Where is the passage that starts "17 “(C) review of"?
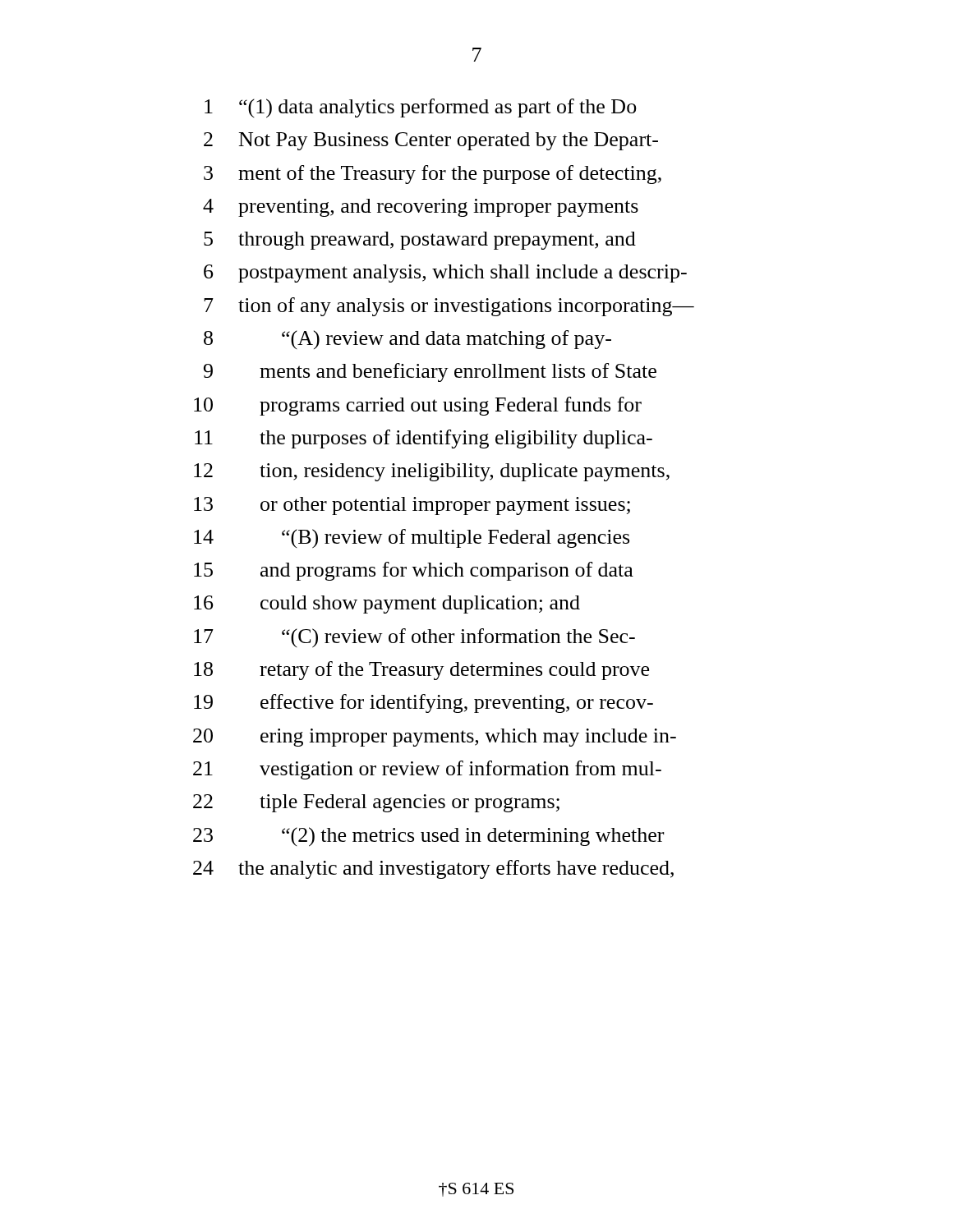 (x=505, y=636)
